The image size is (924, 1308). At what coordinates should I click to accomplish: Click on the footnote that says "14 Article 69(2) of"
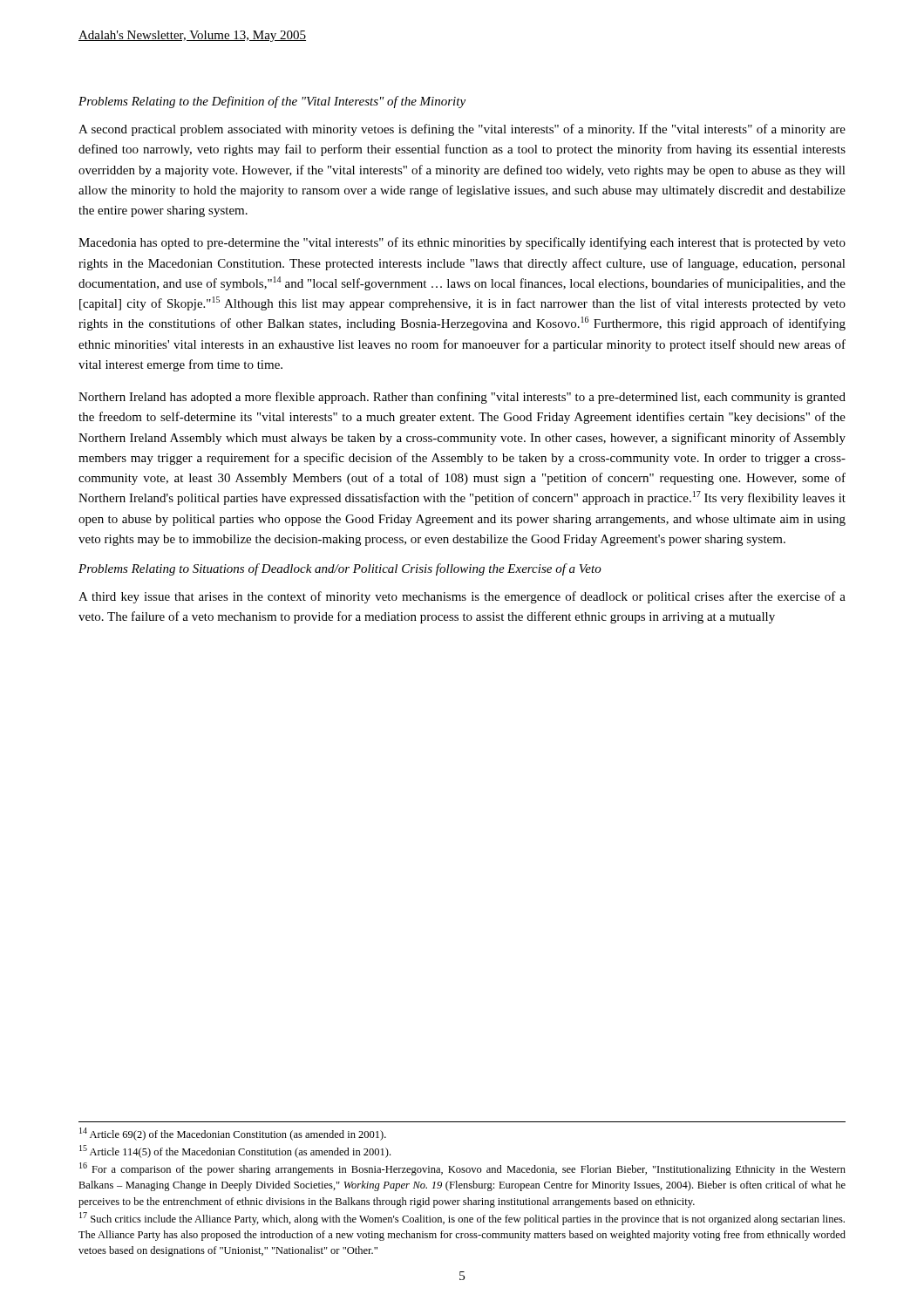232,1134
